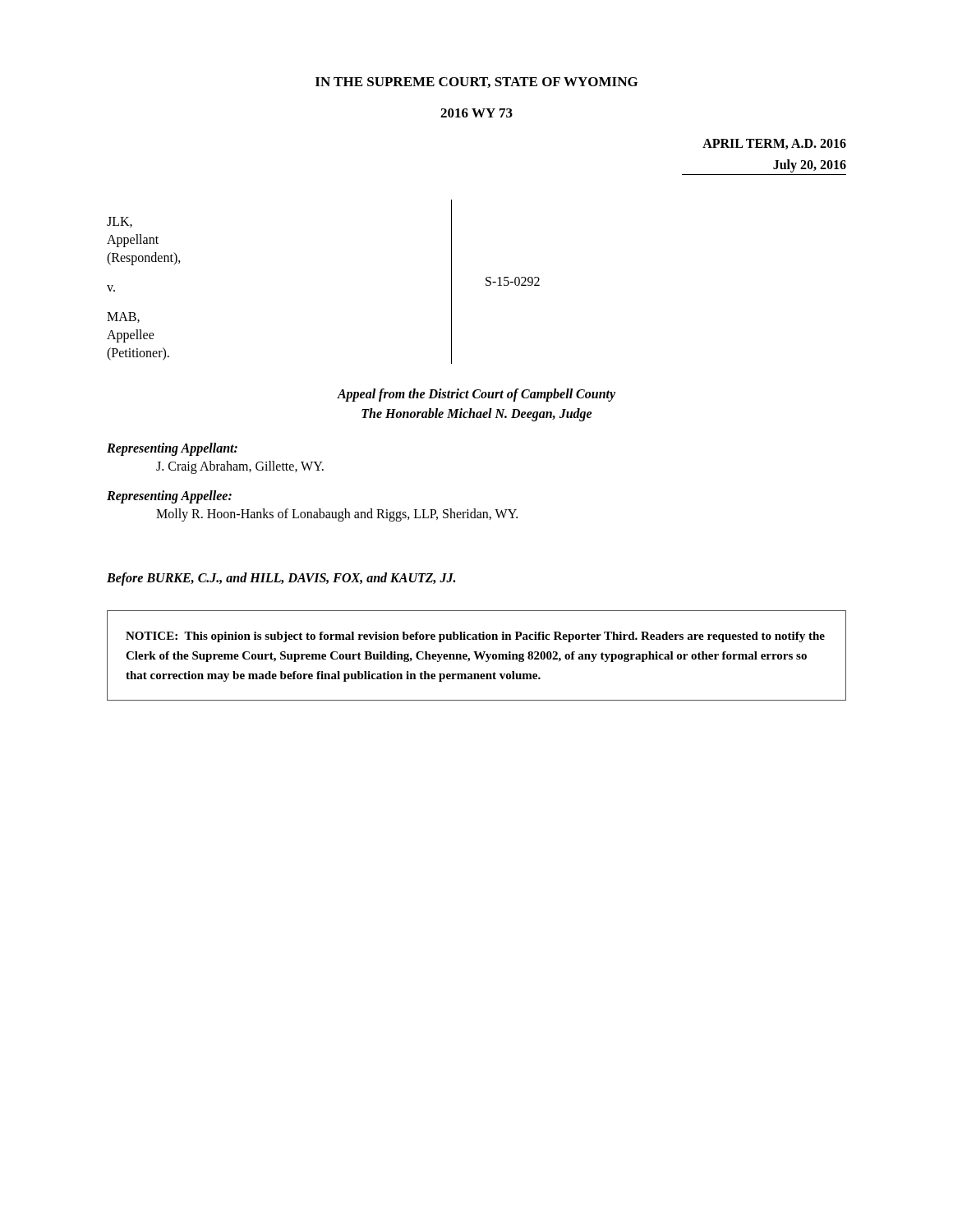Viewport: 953px width, 1232px height.
Task: Point to "July 20, 2016"
Action: tap(764, 166)
